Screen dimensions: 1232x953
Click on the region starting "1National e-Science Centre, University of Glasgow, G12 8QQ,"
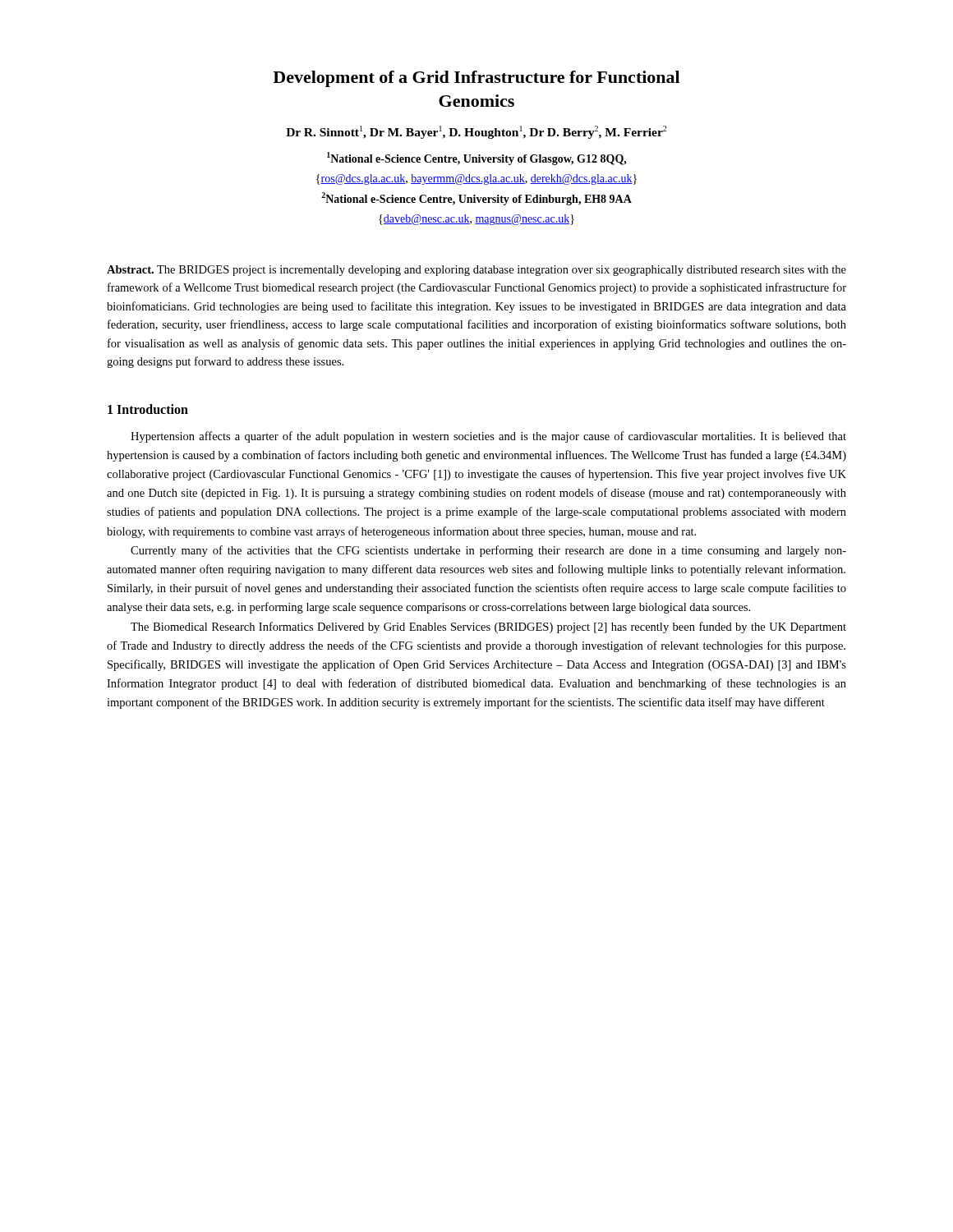point(476,188)
